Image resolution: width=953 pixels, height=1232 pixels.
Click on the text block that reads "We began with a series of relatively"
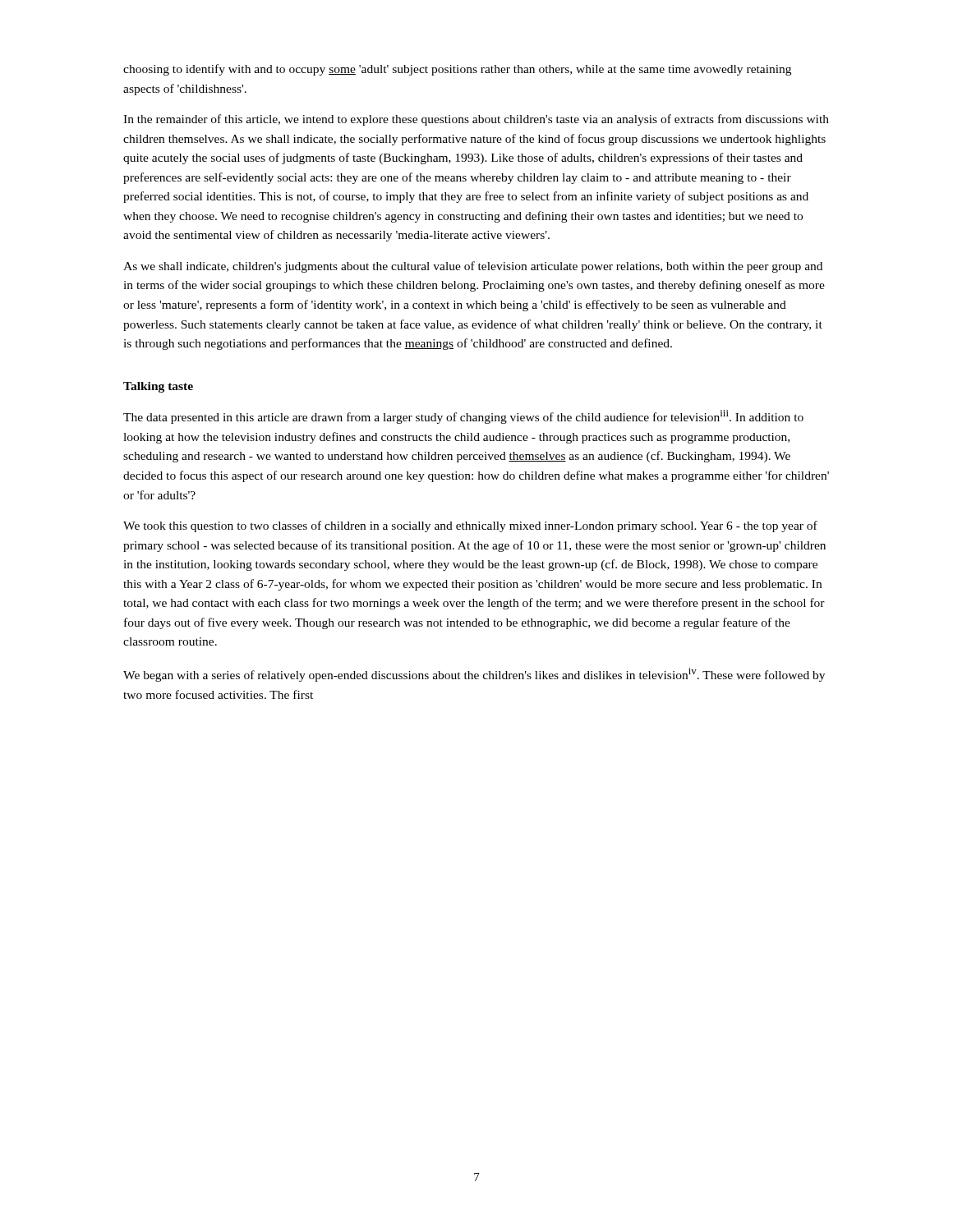pos(476,683)
